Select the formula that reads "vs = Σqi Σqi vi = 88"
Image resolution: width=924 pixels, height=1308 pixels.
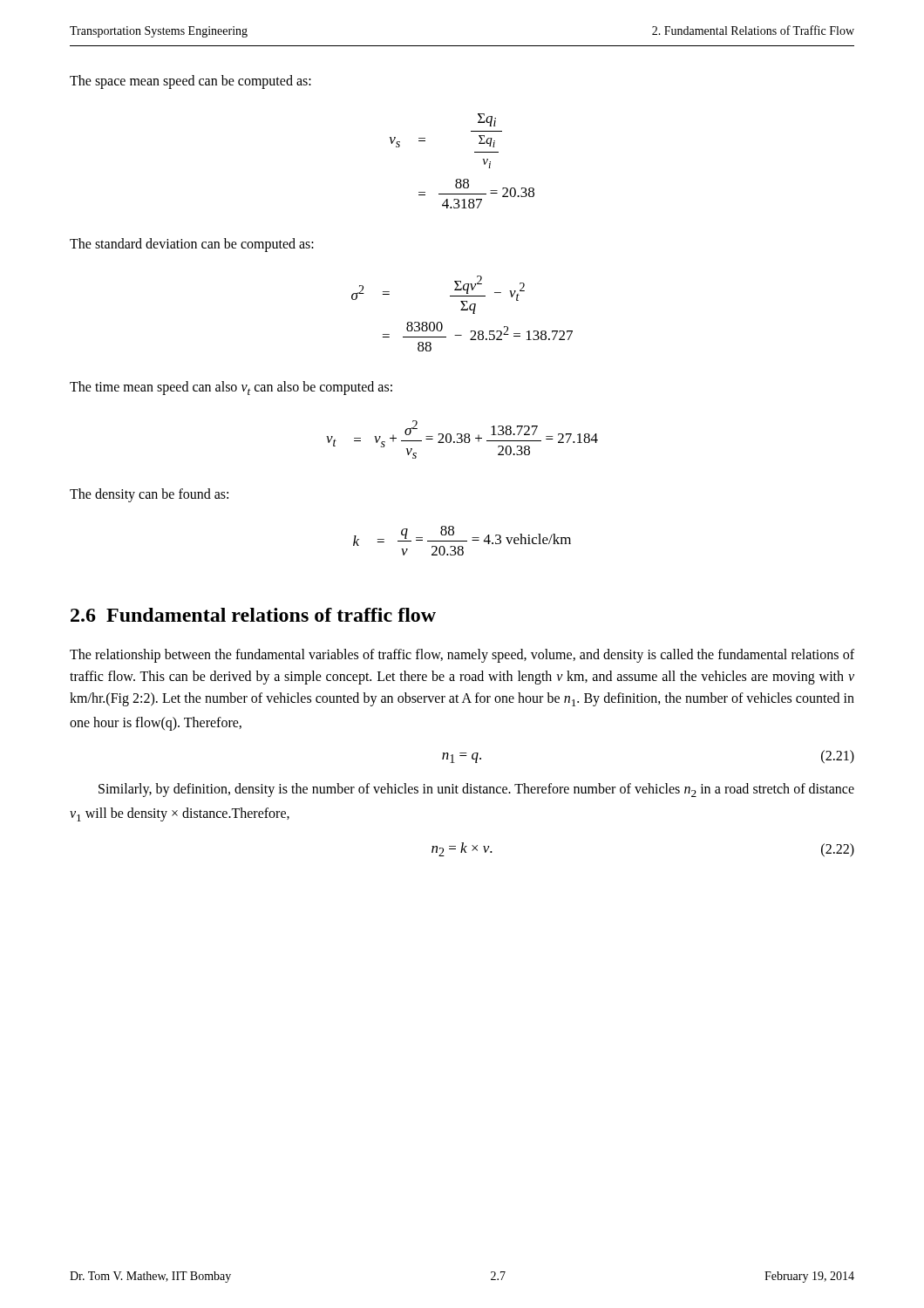(487, 120)
